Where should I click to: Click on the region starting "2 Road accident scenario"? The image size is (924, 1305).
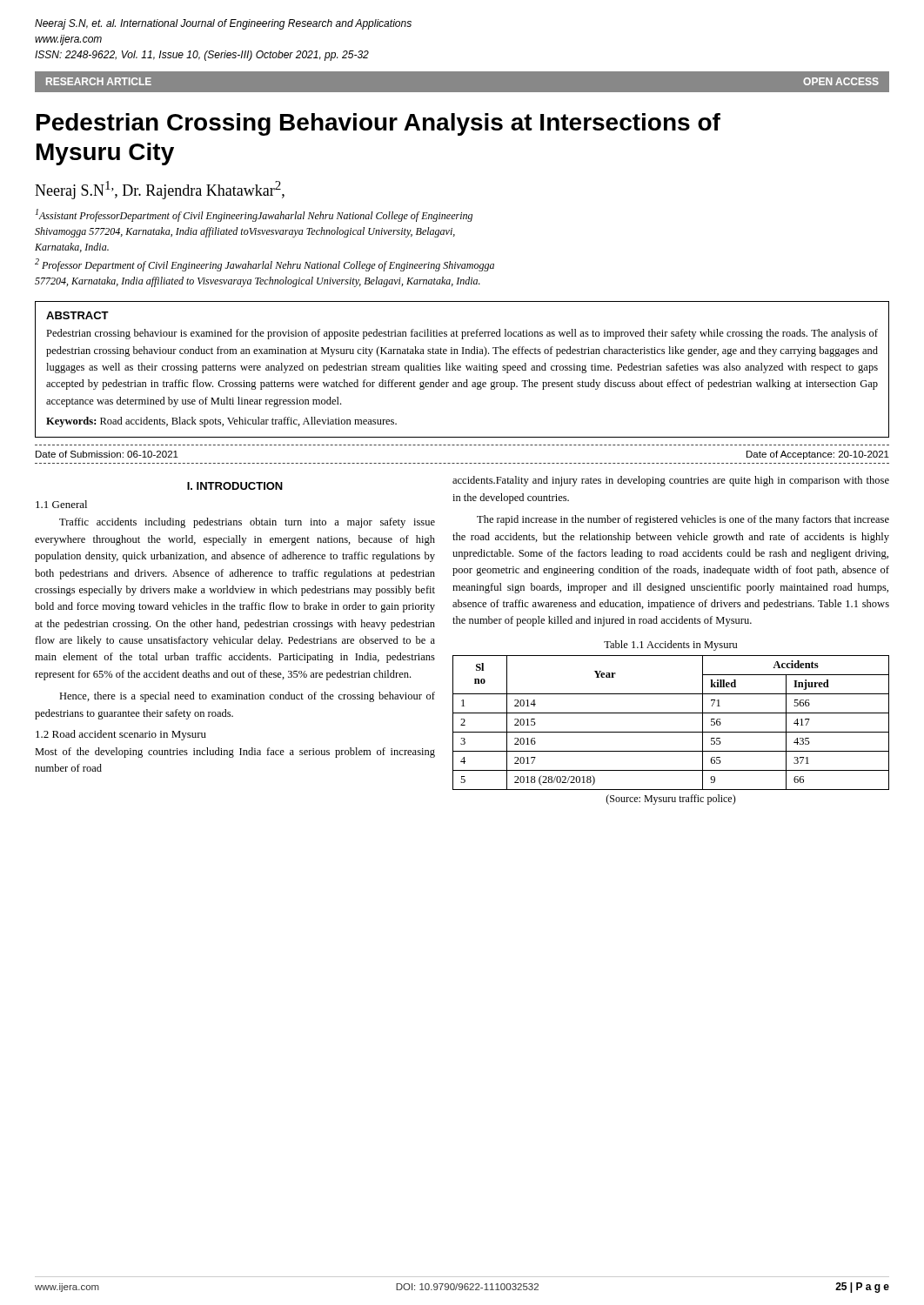click(x=121, y=734)
